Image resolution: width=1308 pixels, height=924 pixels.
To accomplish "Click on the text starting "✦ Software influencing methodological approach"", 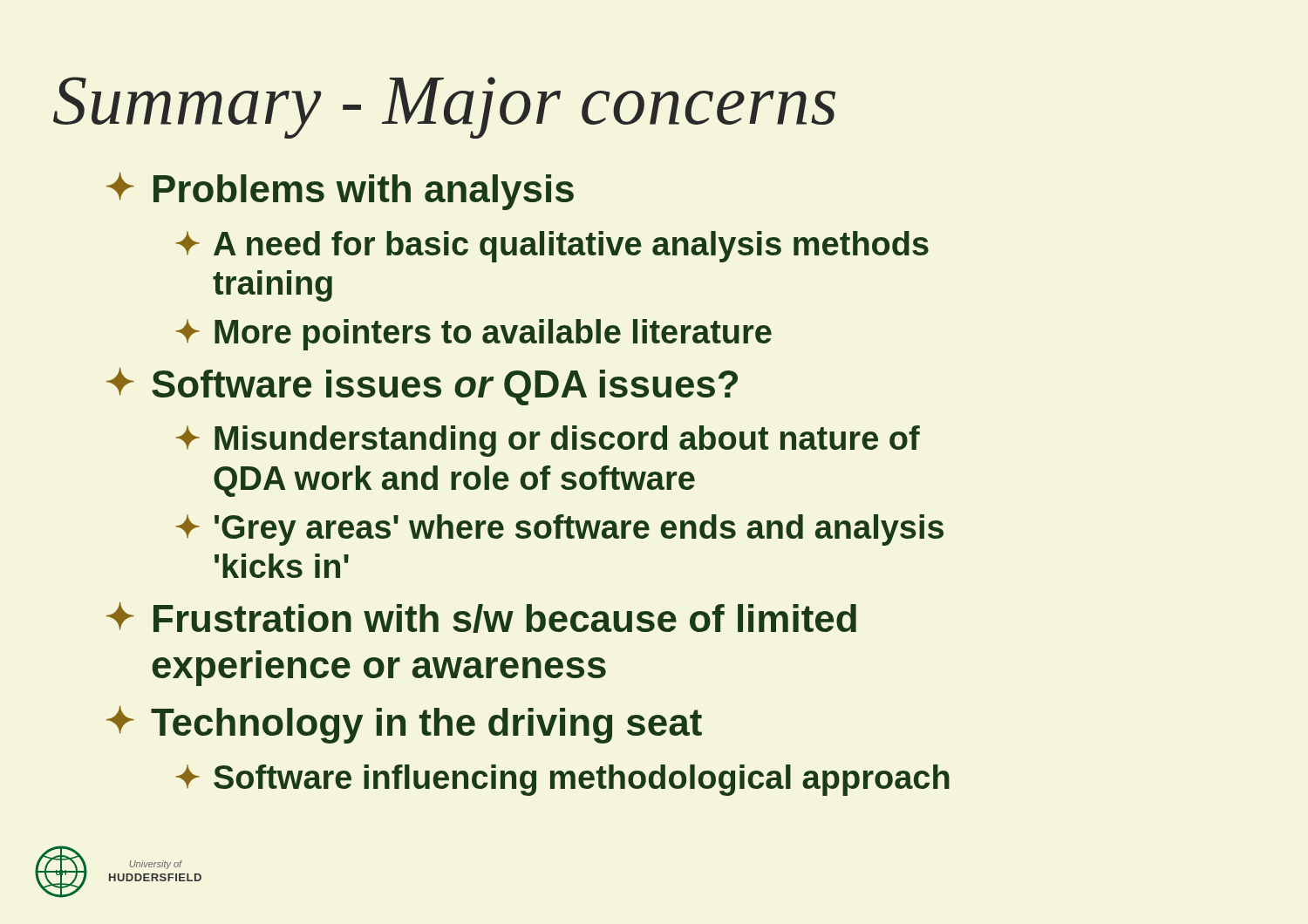I will (563, 778).
